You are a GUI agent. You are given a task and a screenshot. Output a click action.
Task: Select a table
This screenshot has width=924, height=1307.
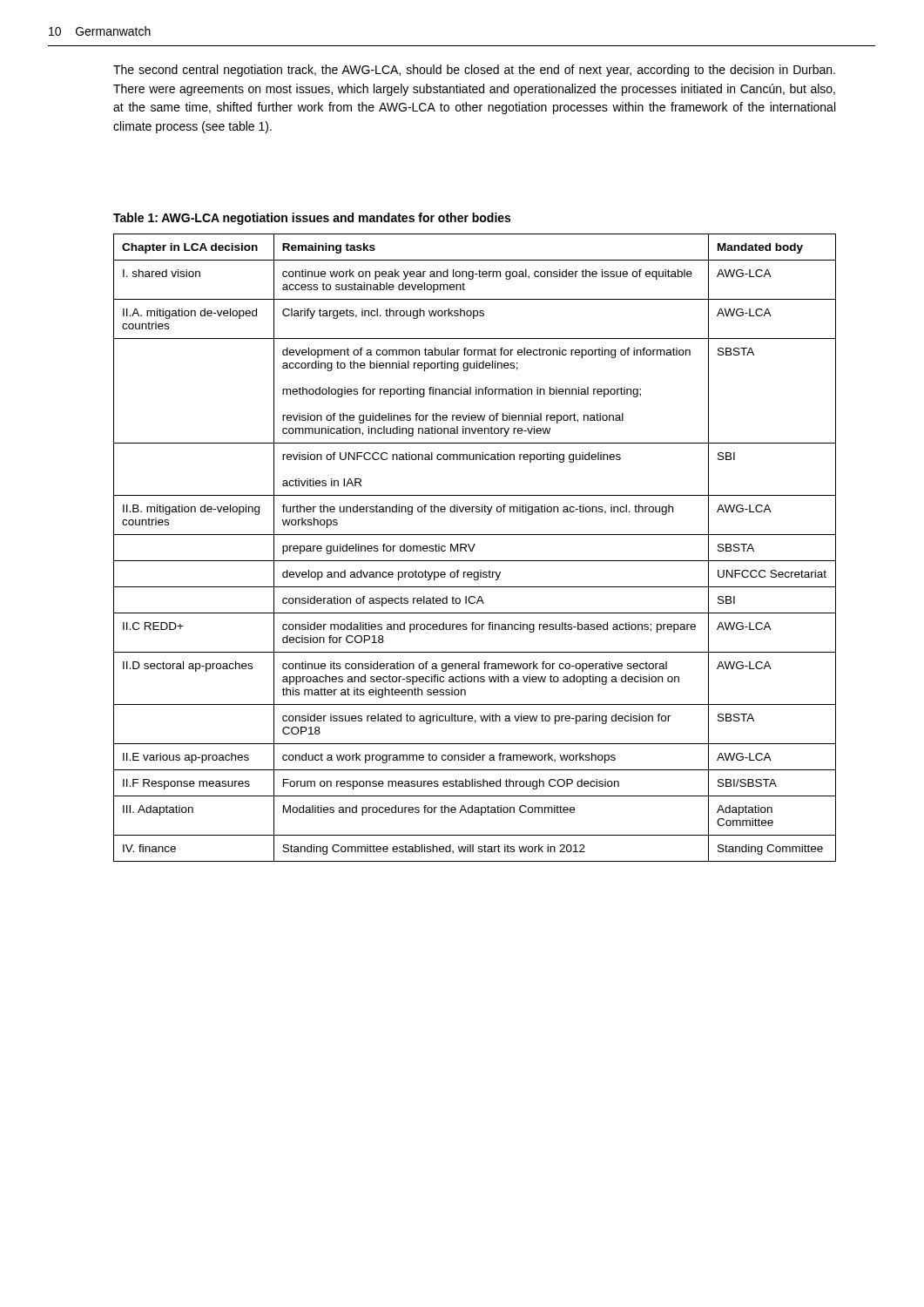tap(475, 548)
